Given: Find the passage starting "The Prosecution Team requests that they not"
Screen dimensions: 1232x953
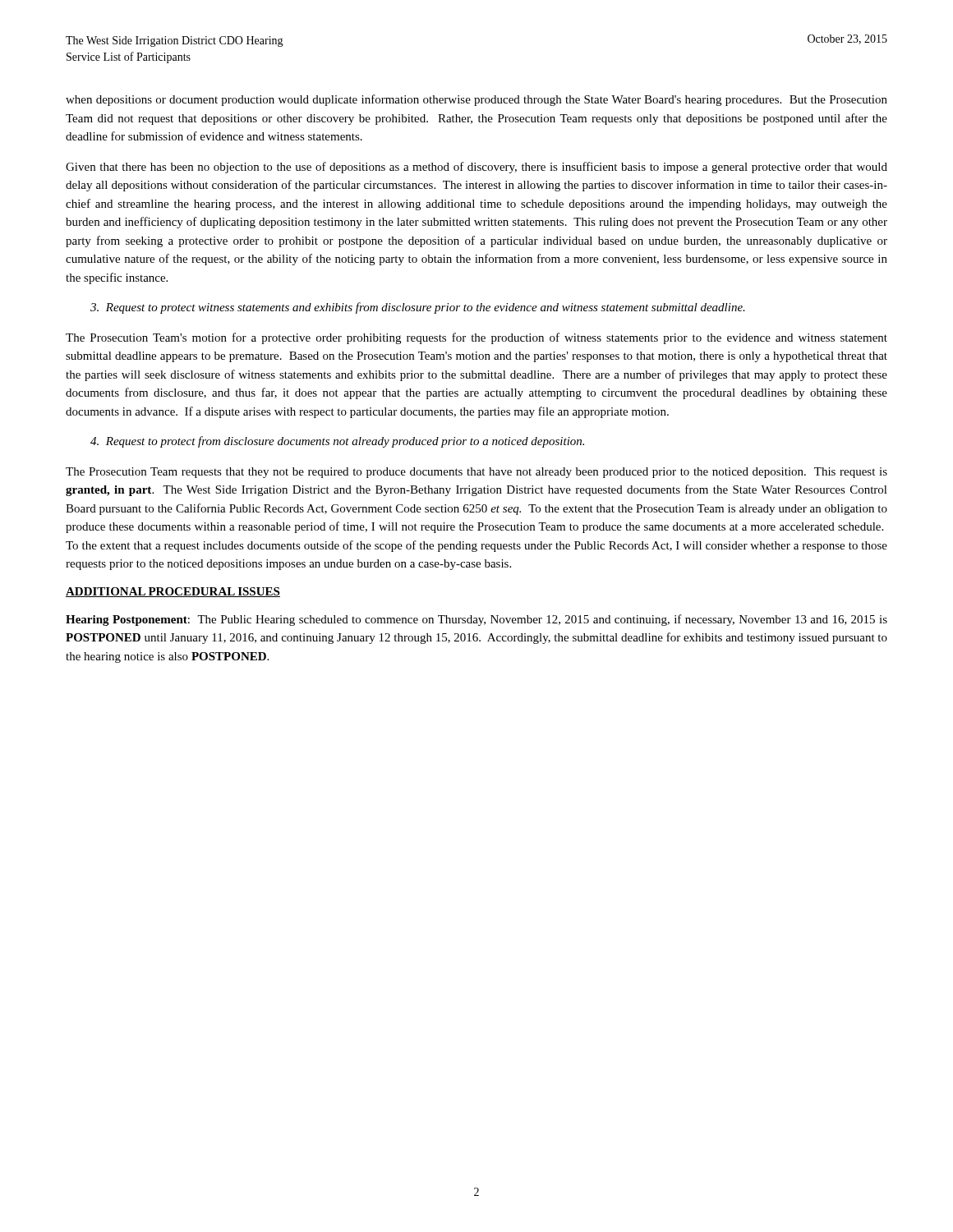Looking at the screenshot, I should click(476, 517).
